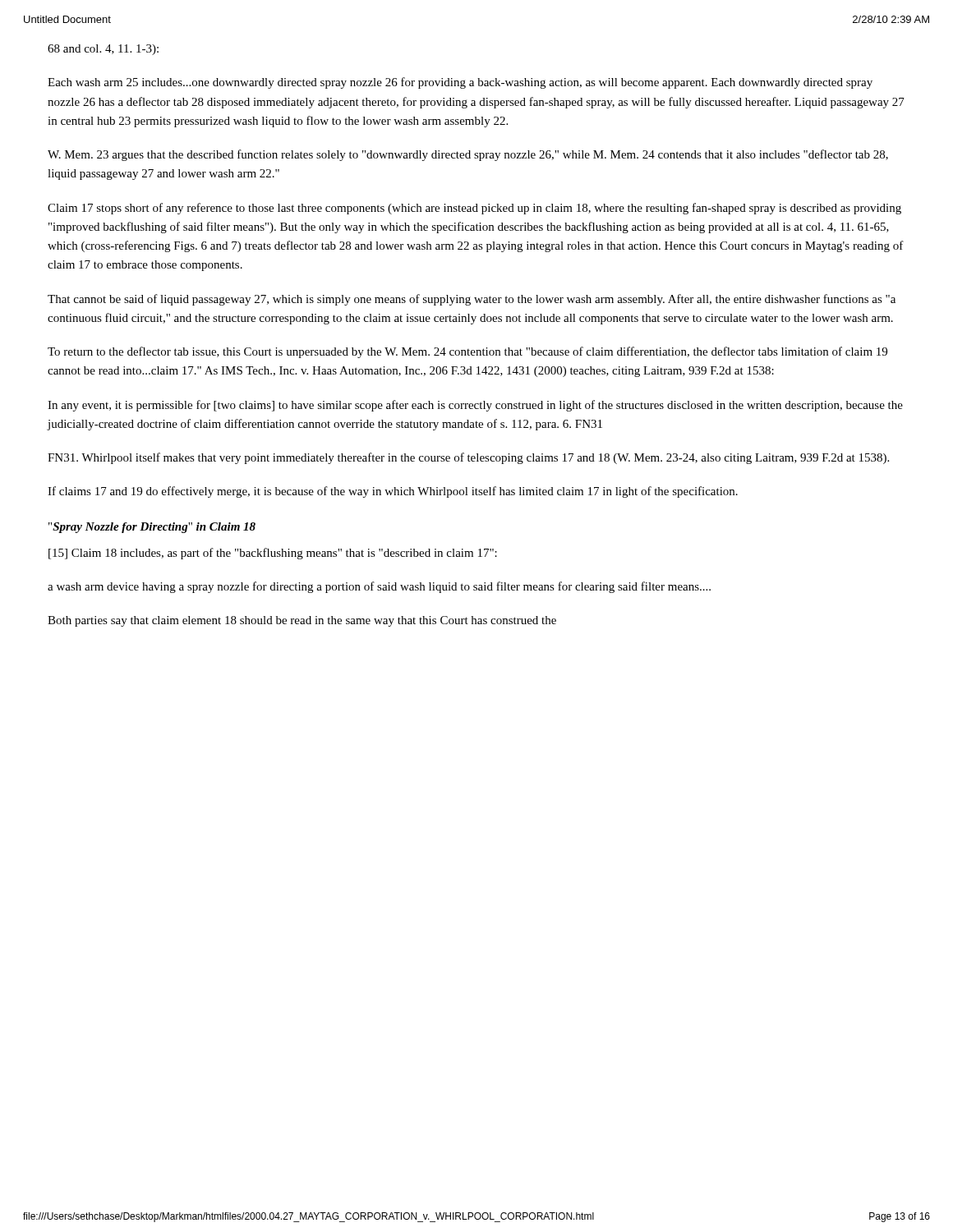Find the block on this page that starts "Claim 17 stops short of any reference"
This screenshot has height=1232, width=953.
click(x=475, y=236)
